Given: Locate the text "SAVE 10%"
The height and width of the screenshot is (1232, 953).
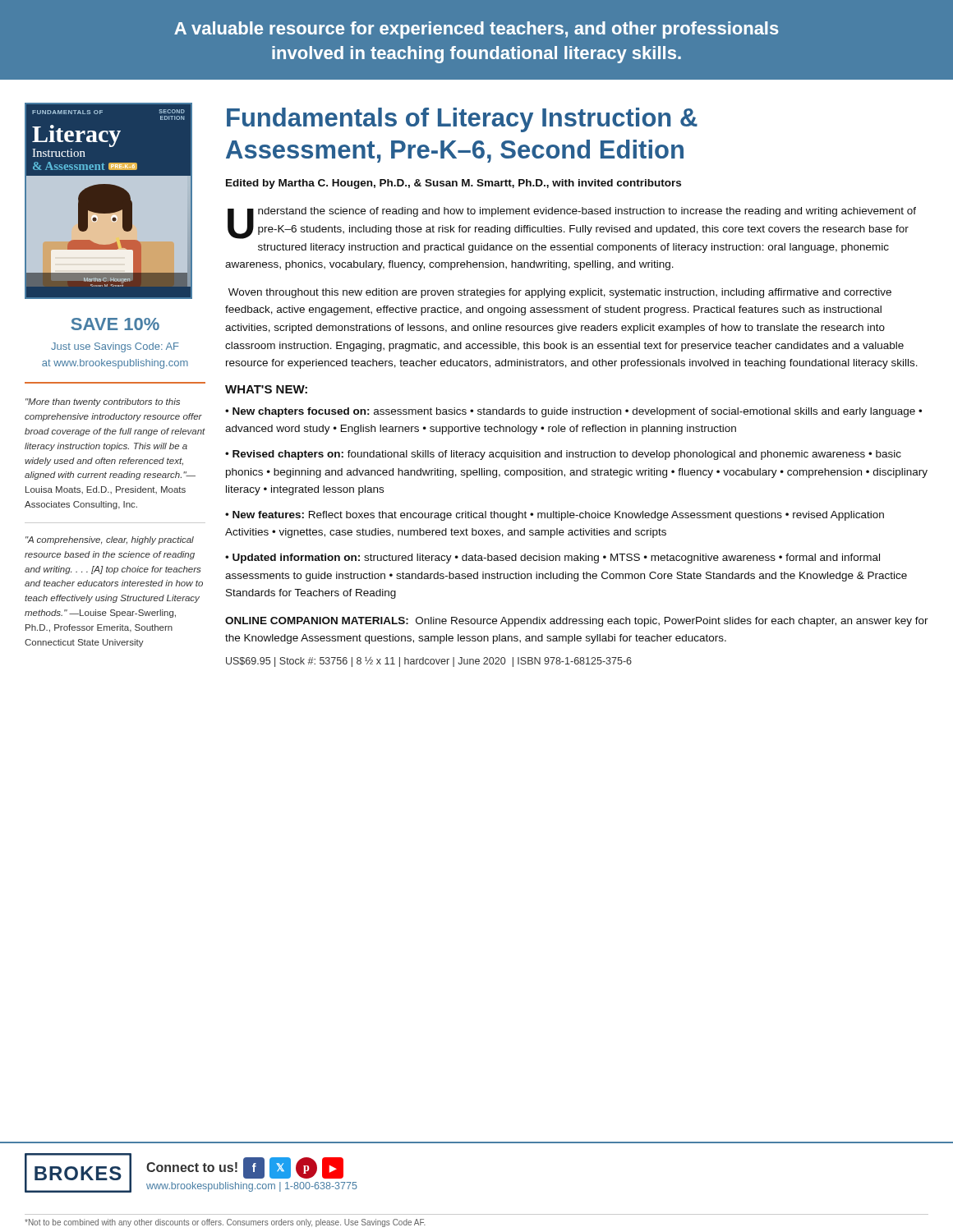Looking at the screenshot, I should tap(115, 324).
